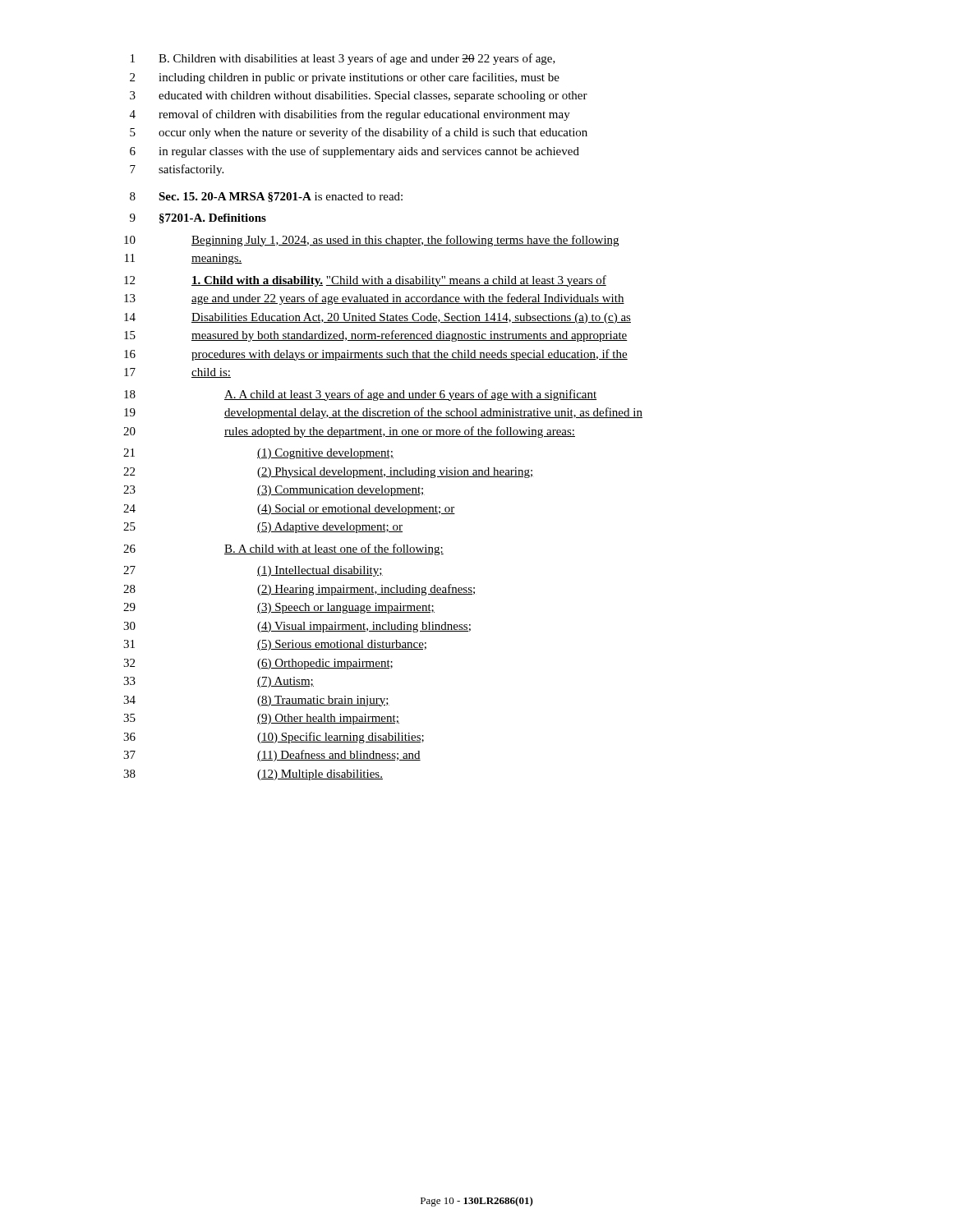The height and width of the screenshot is (1232, 953).
Task: Find the passage starting "22 (2) Physical development, including"
Action: click(489, 471)
